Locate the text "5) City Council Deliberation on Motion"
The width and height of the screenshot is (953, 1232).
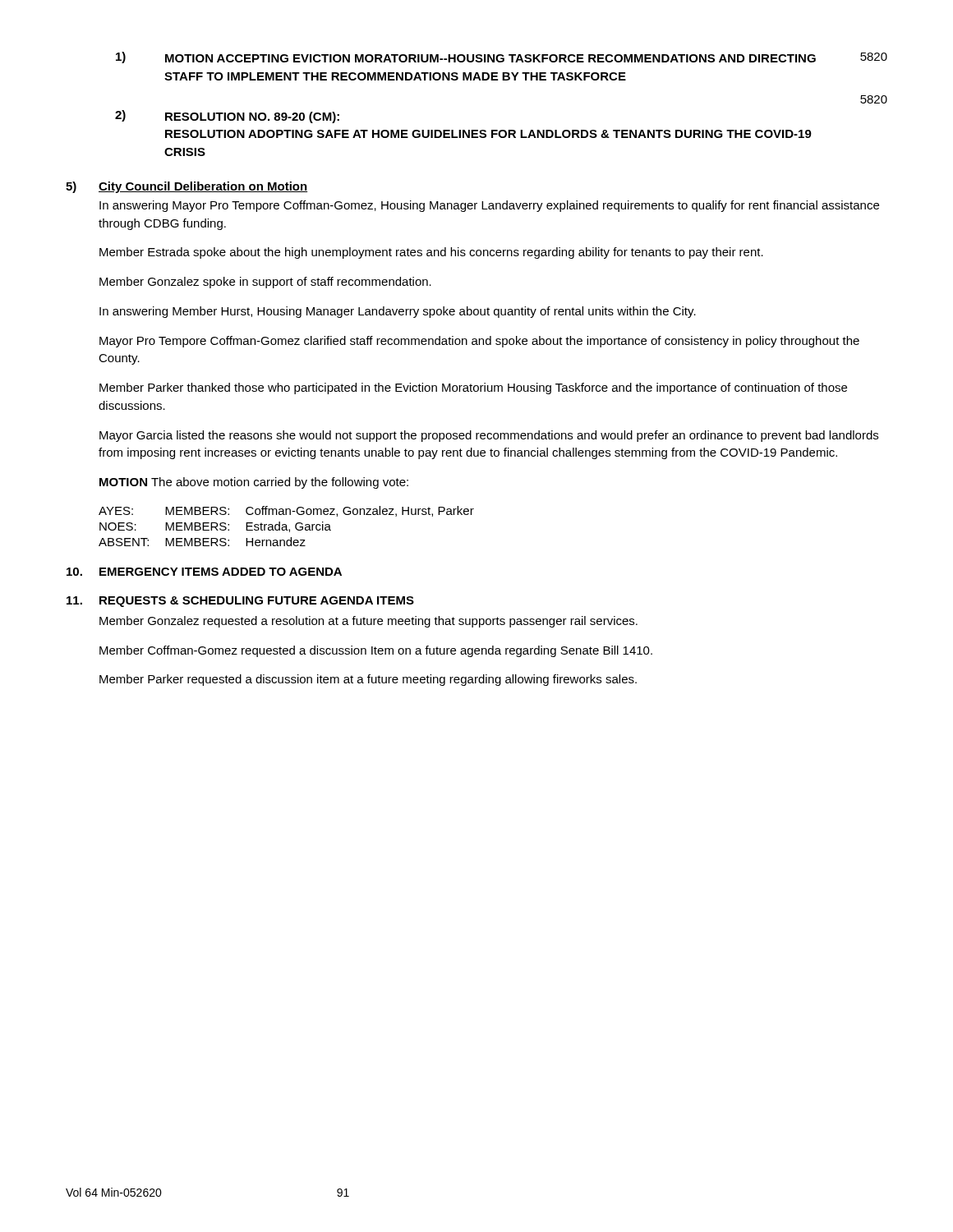[187, 186]
